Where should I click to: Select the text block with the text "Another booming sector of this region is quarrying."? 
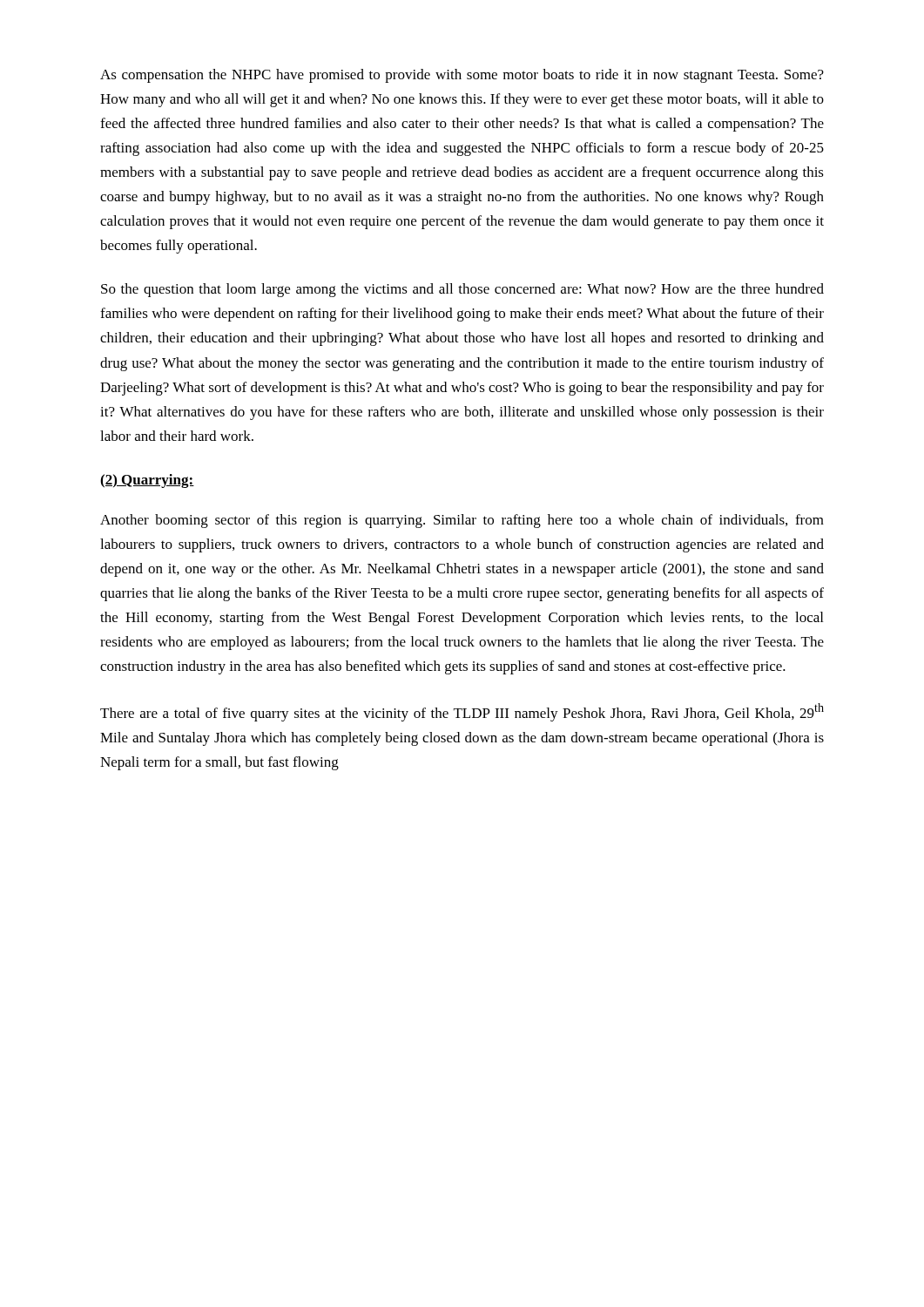[x=462, y=593]
